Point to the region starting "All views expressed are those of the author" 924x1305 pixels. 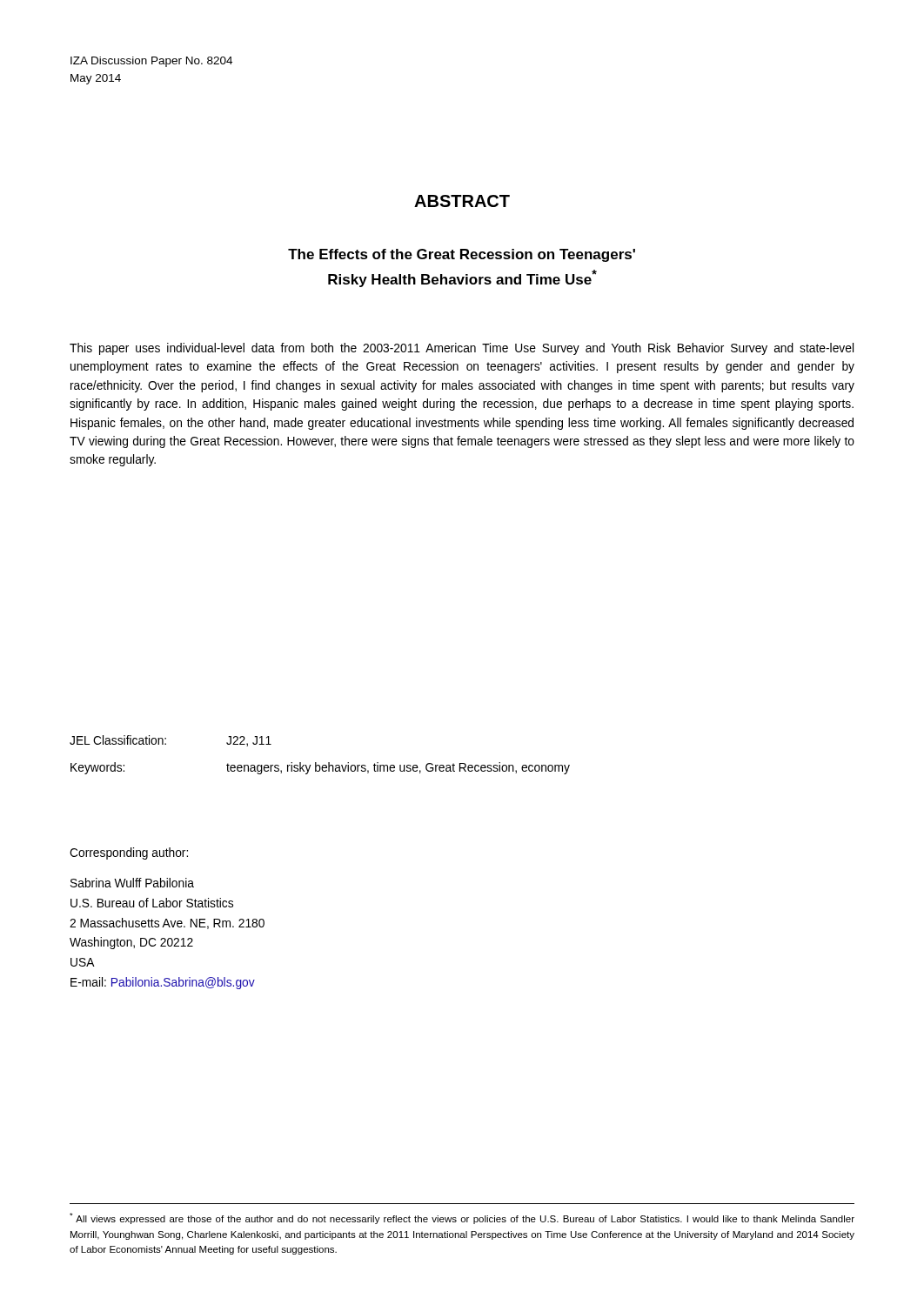click(462, 1232)
